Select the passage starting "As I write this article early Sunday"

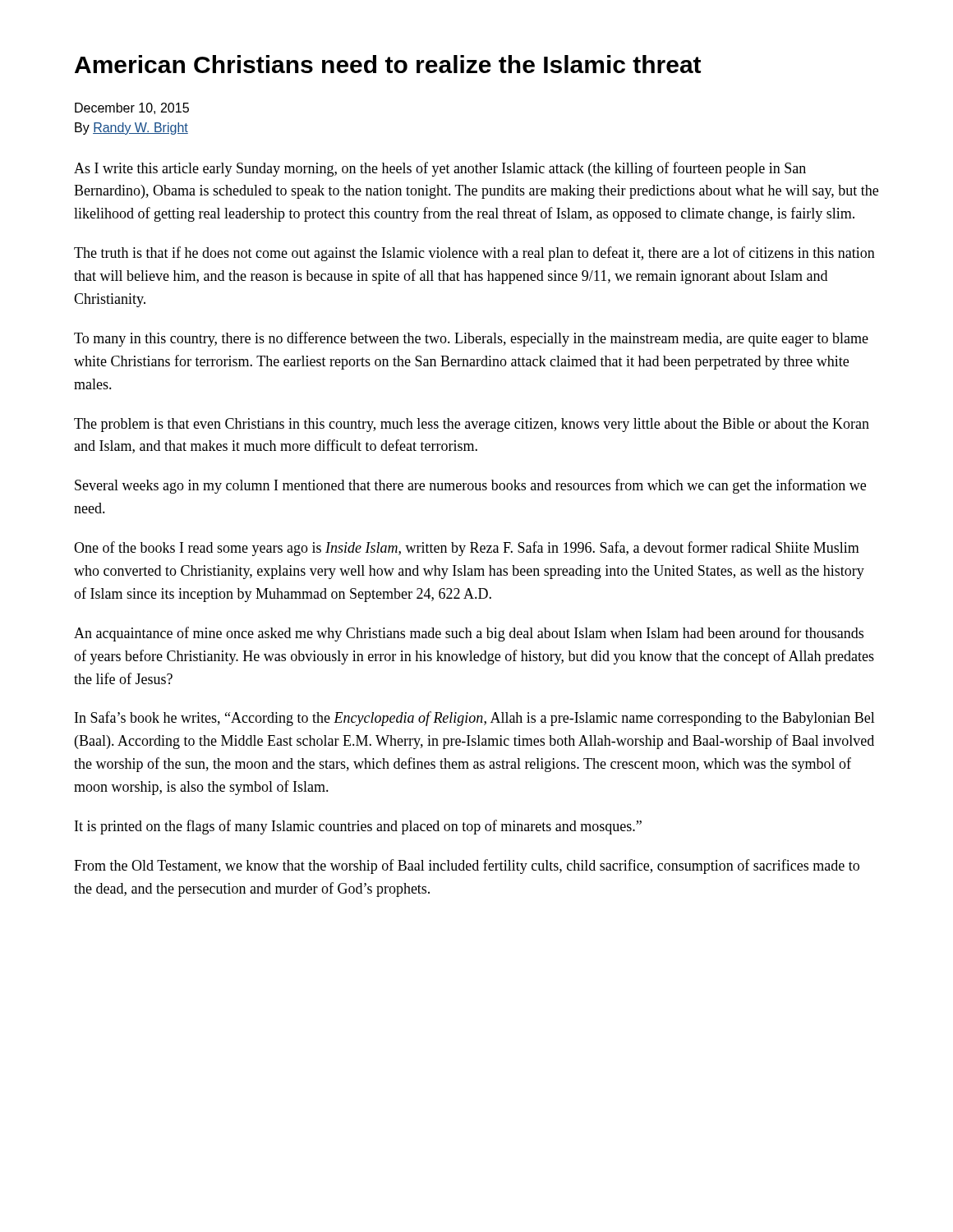coord(476,191)
